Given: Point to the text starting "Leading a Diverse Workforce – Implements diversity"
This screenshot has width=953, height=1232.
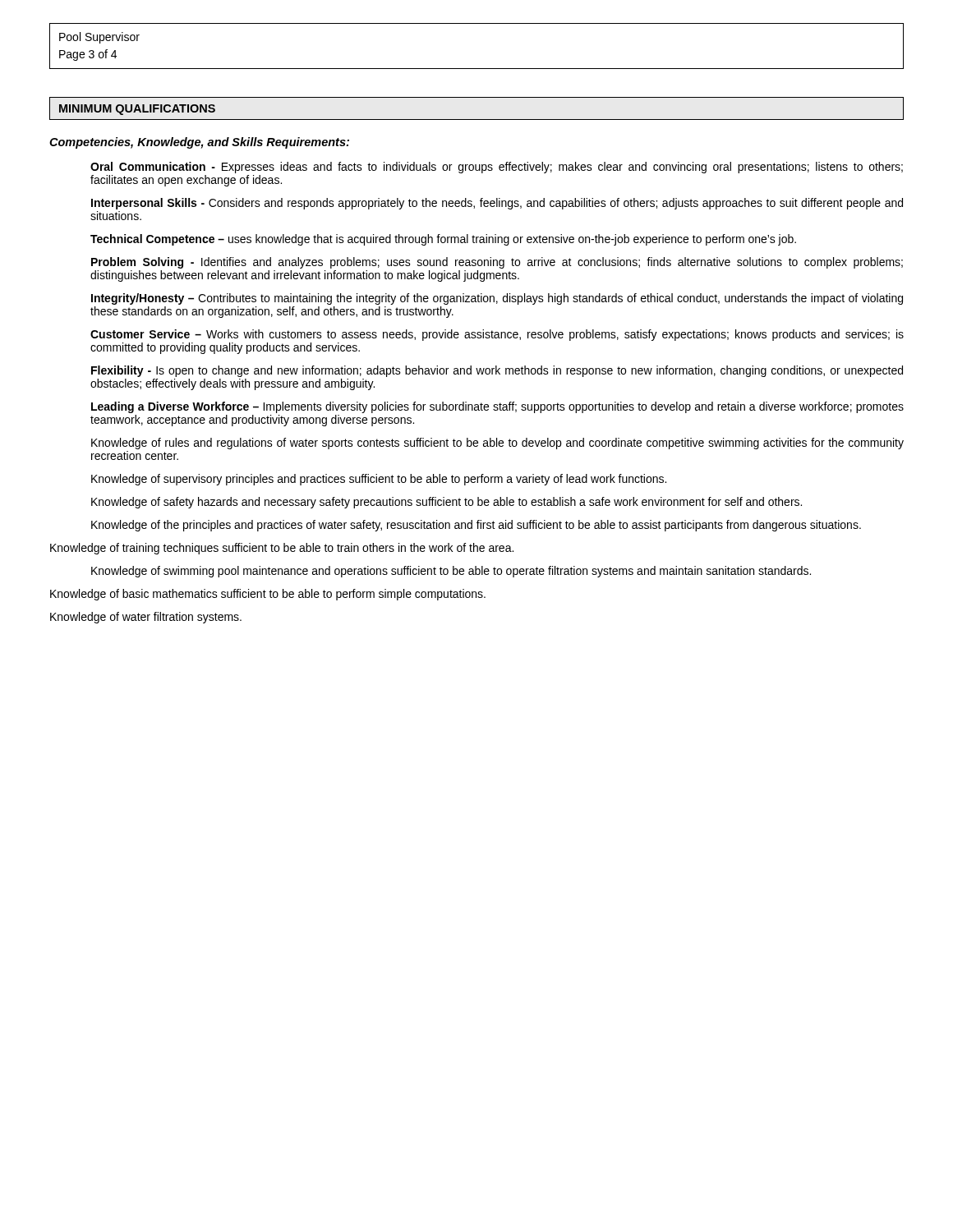Looking at the screenshot, I should (497, 413).
